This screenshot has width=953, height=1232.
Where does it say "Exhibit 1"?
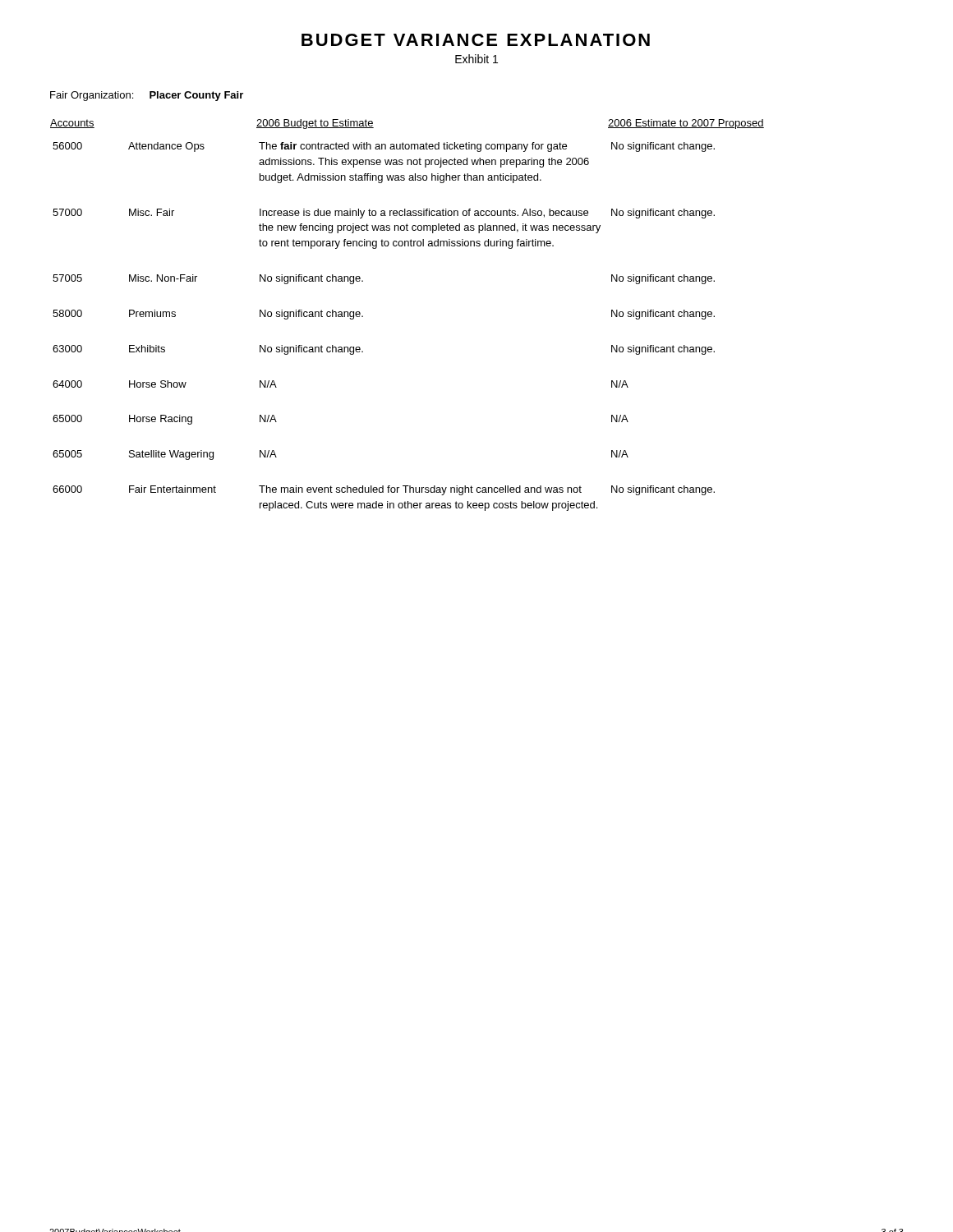(x=476, y=59)
